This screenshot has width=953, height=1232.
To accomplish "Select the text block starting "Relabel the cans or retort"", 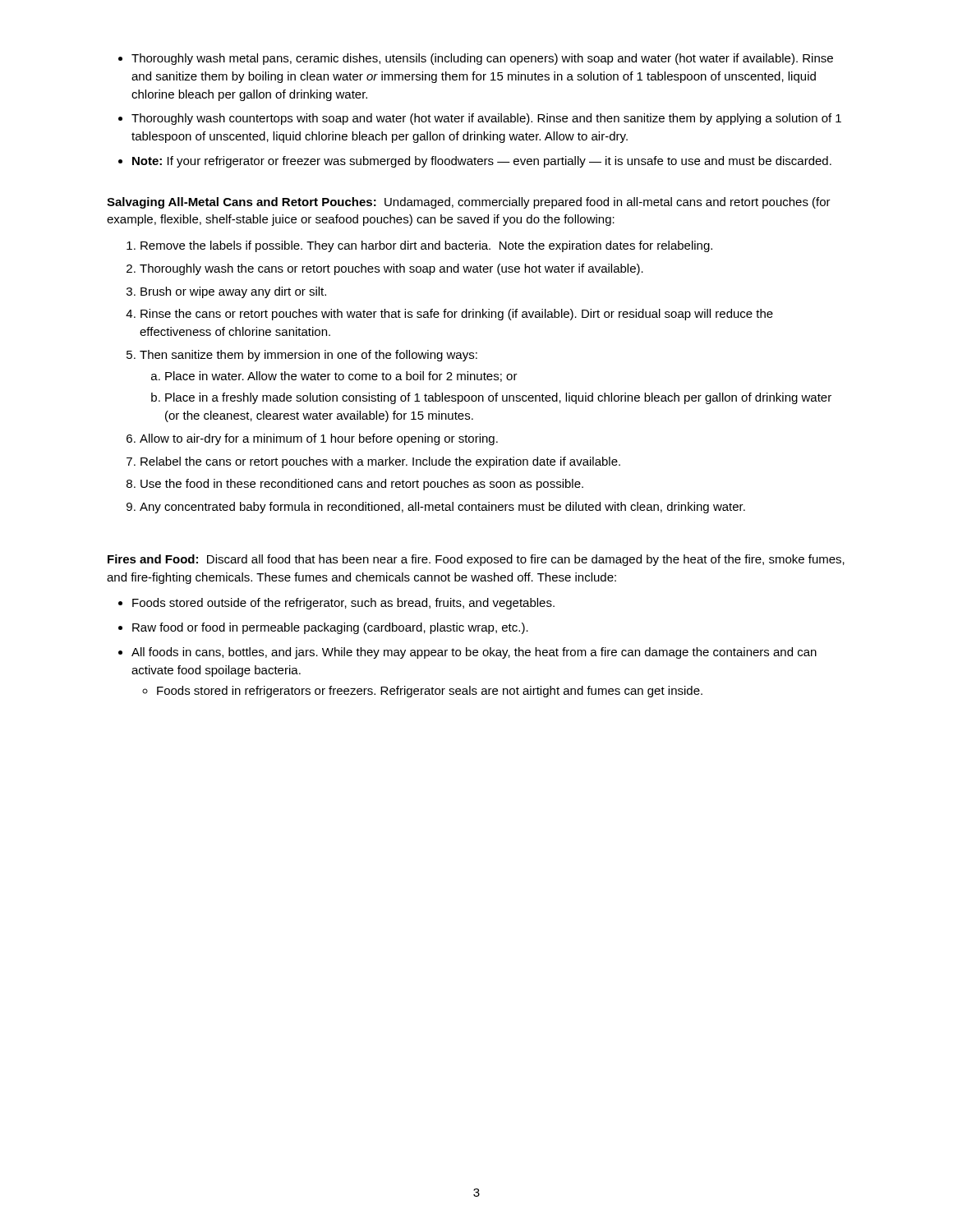I will [x=380, y=461].
